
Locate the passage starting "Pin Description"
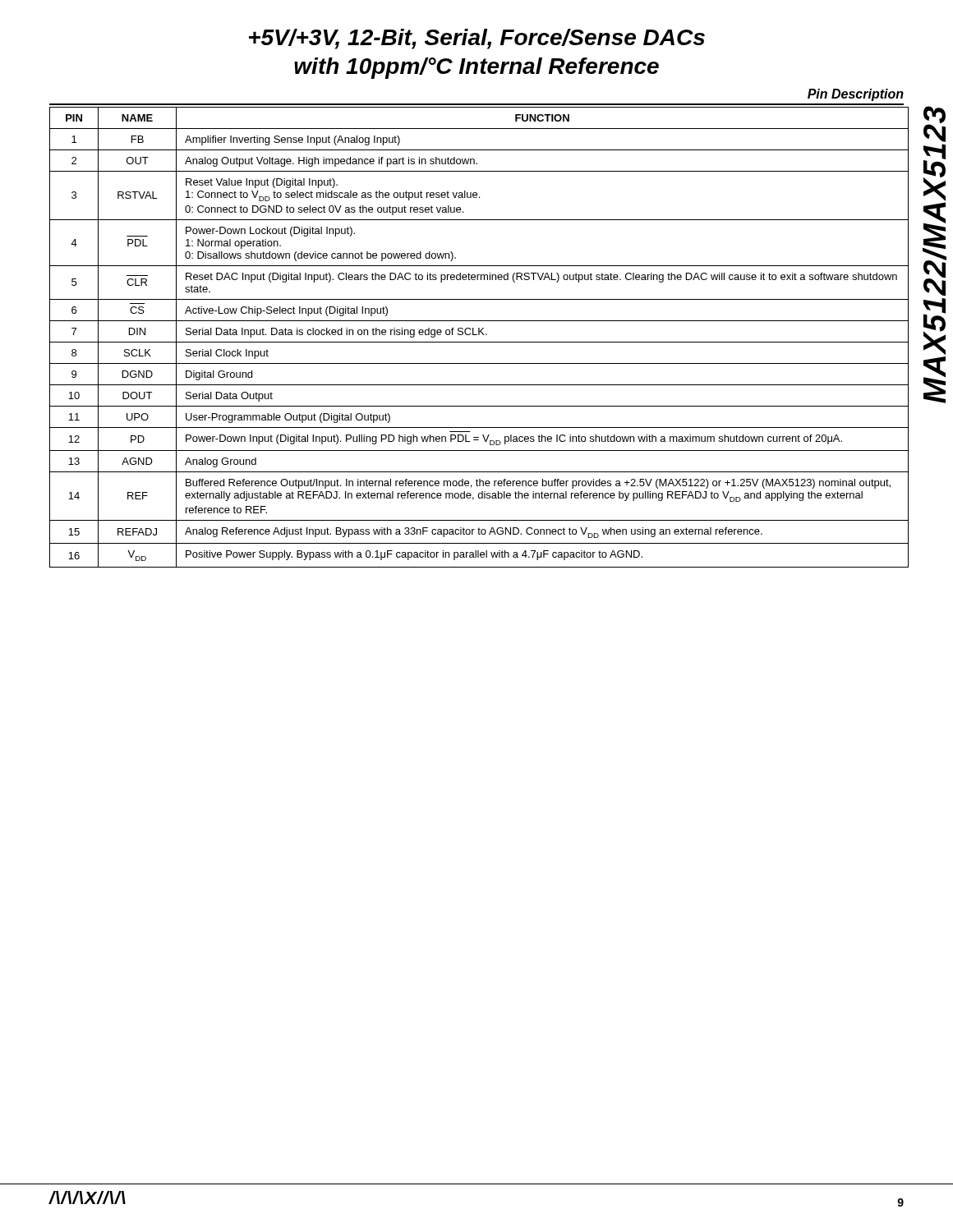tap(856, 94)
